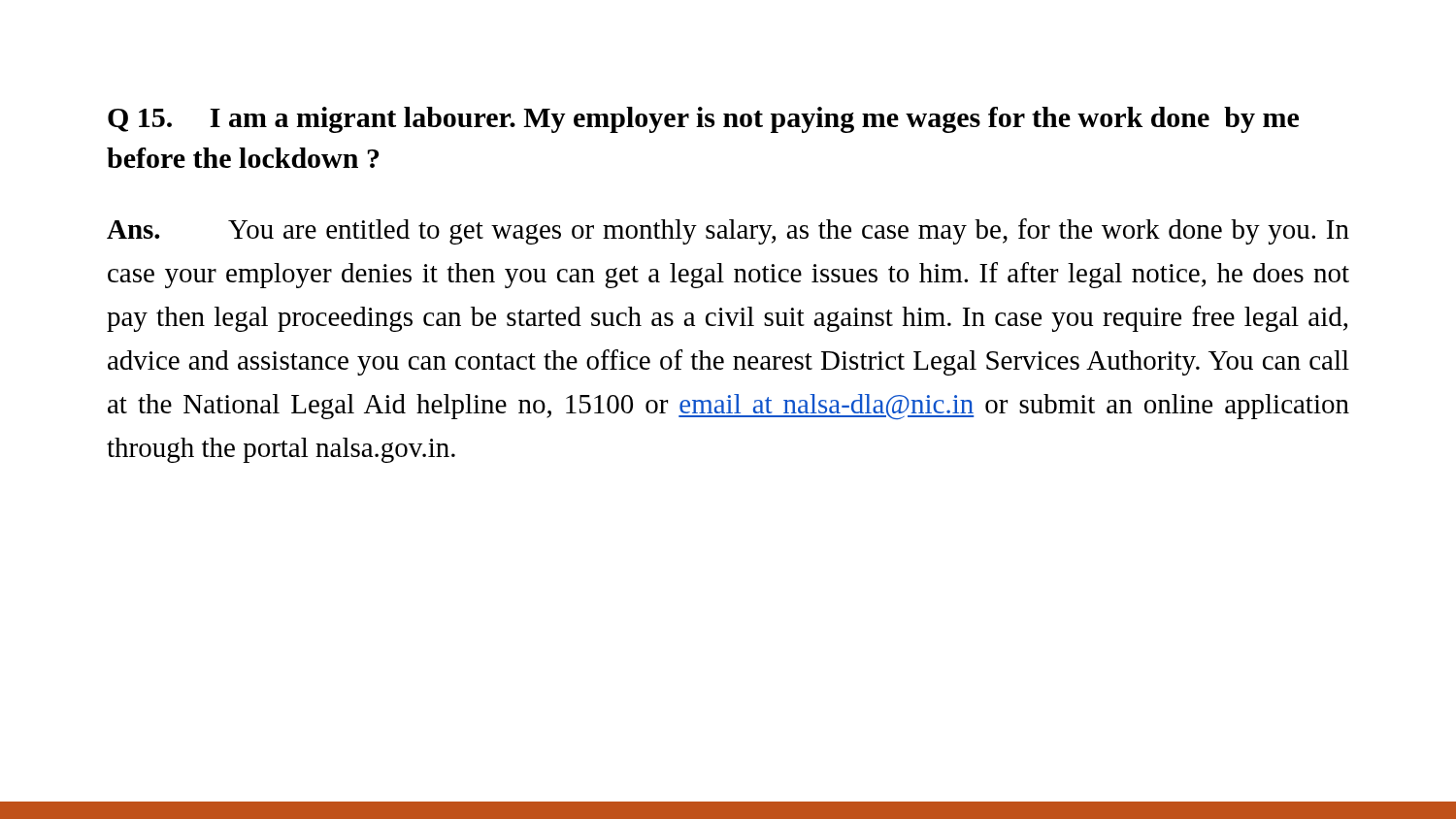The width and height of the screenshot is (1456, 819).
Task: Find the section header
Action: (x=728, y=138)
